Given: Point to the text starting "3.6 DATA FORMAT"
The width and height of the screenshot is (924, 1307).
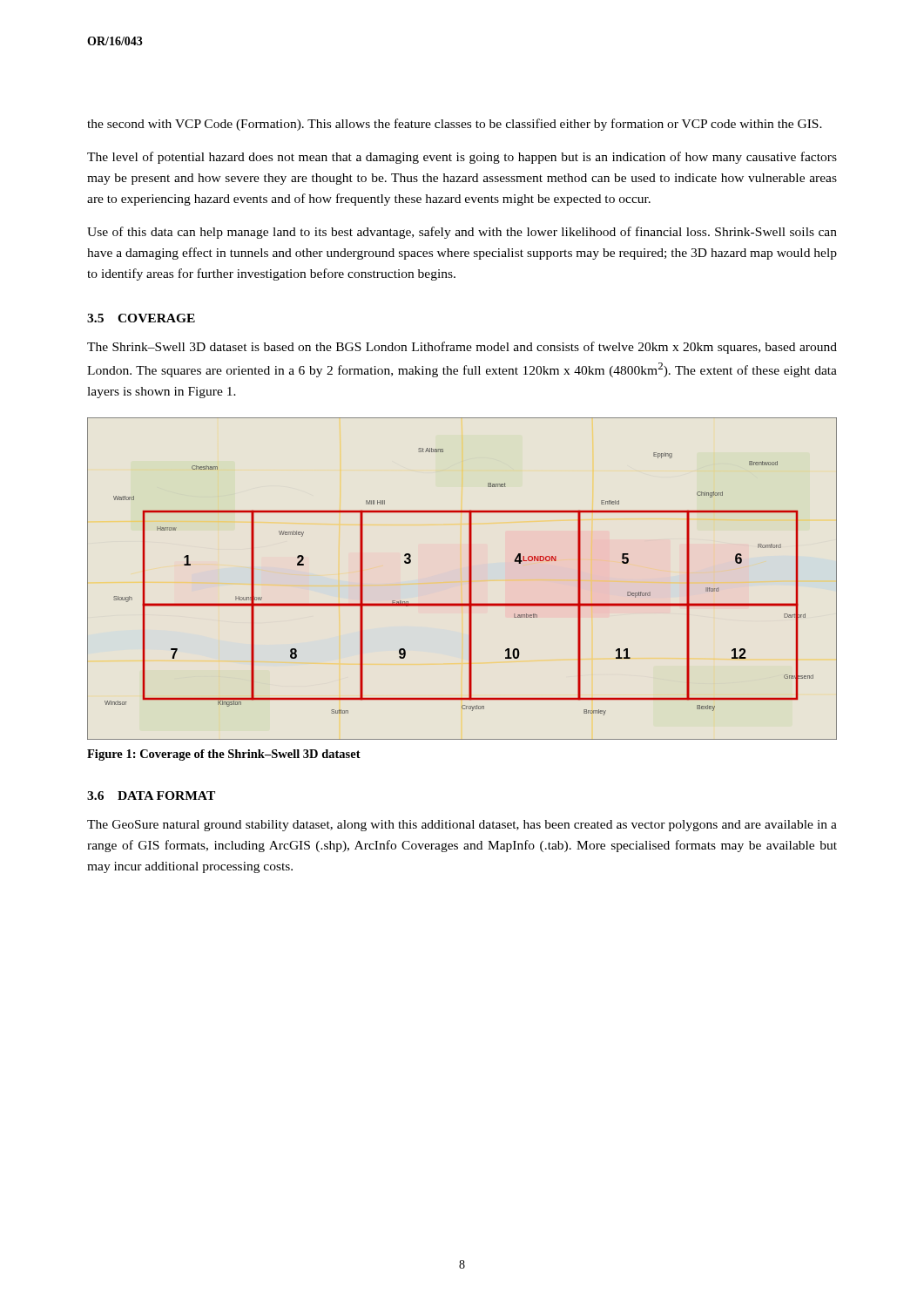Looking at the screenshot, I should coord(151,795).
